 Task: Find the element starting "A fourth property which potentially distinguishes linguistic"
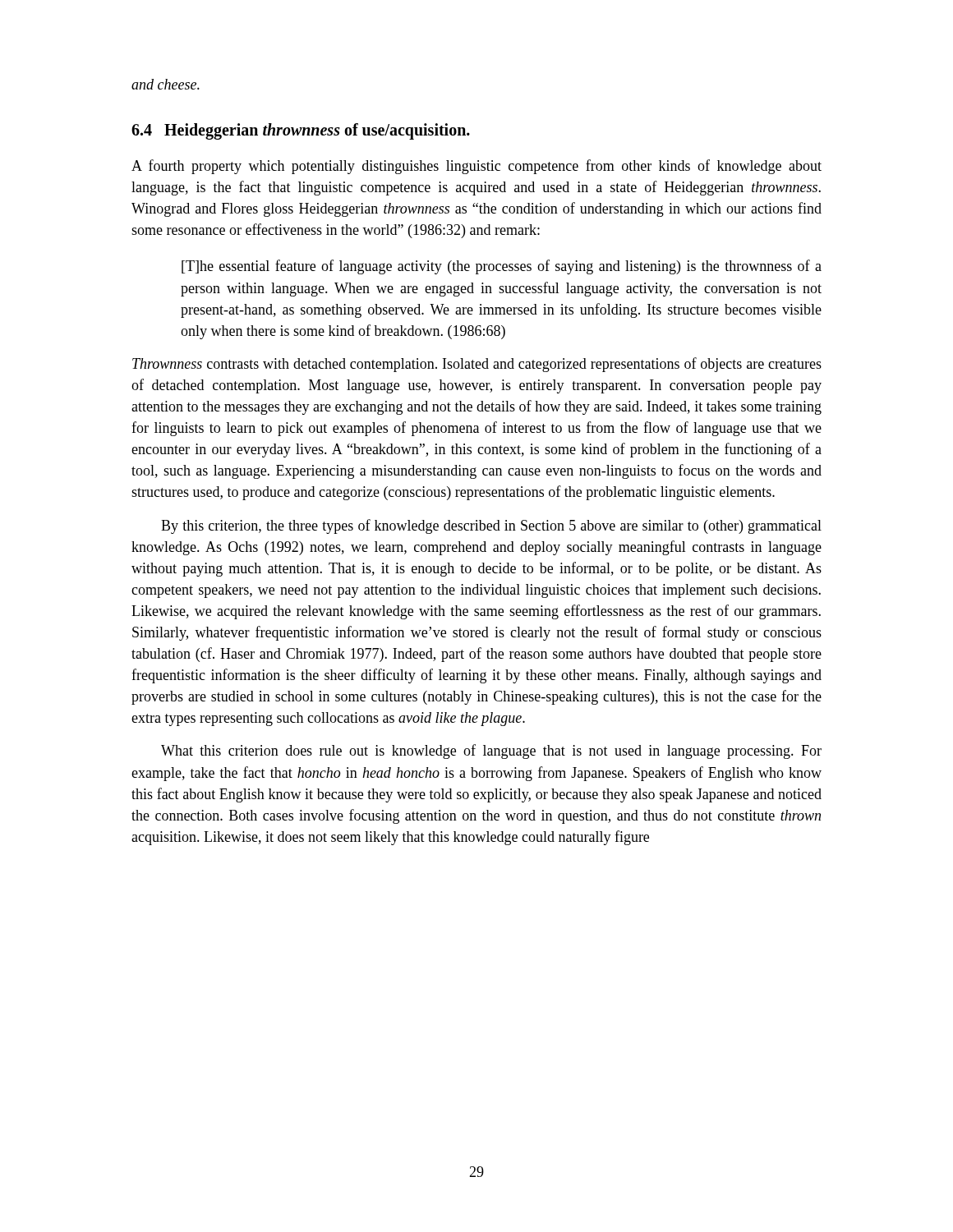(x=476, y=198)
